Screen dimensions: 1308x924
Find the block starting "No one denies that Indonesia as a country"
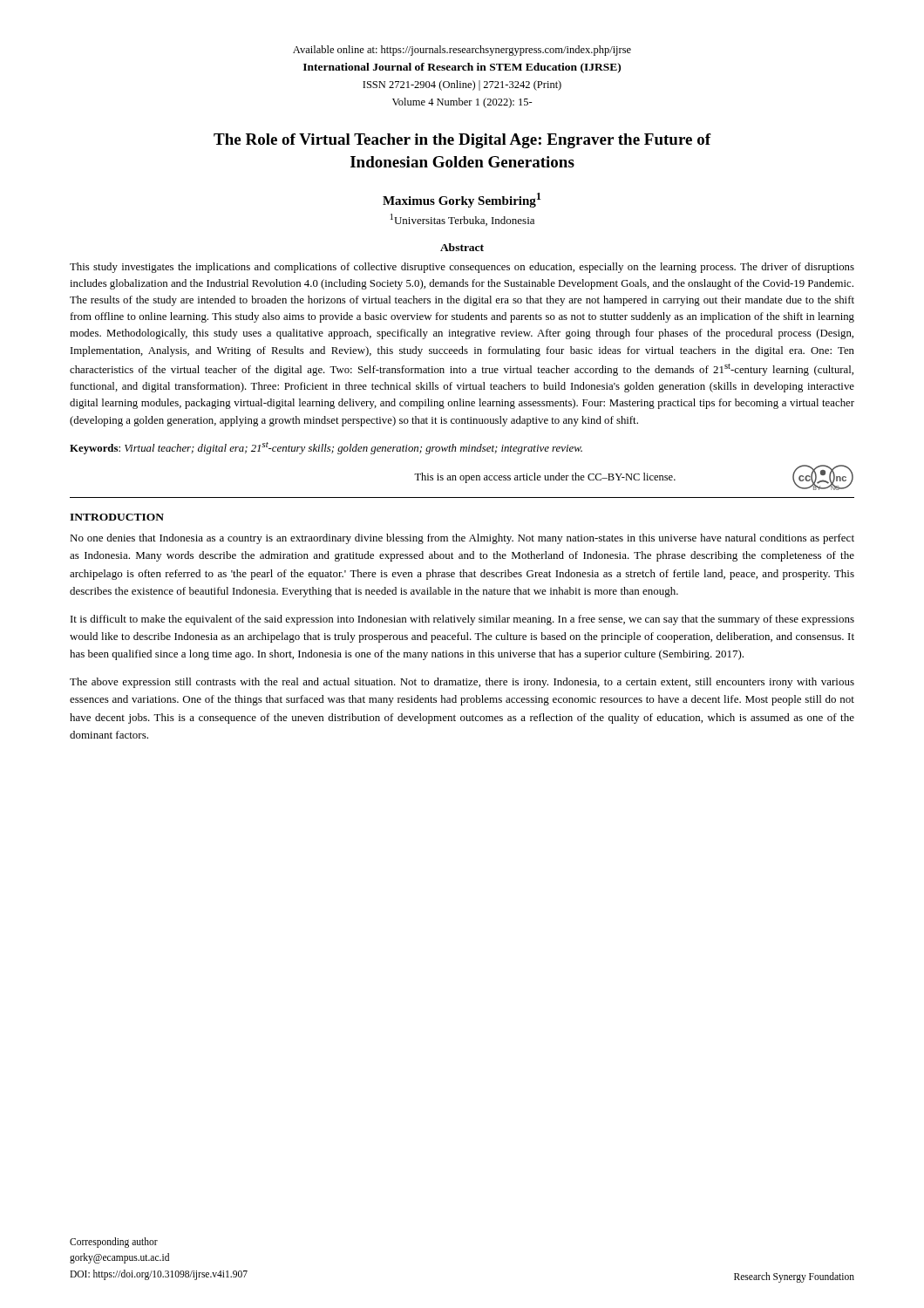tap(462, 564)
